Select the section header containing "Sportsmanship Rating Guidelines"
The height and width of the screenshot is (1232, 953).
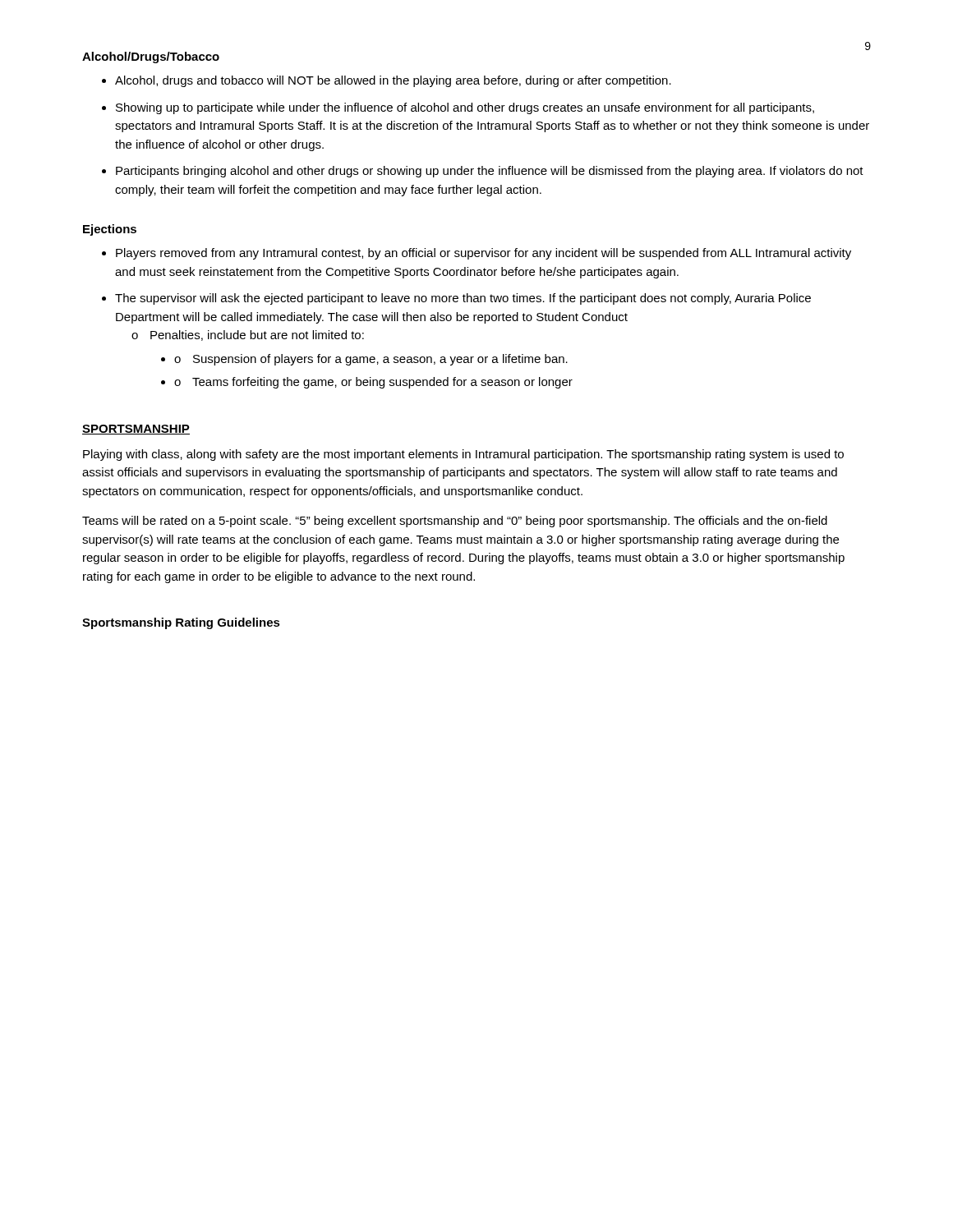(181, 622)
